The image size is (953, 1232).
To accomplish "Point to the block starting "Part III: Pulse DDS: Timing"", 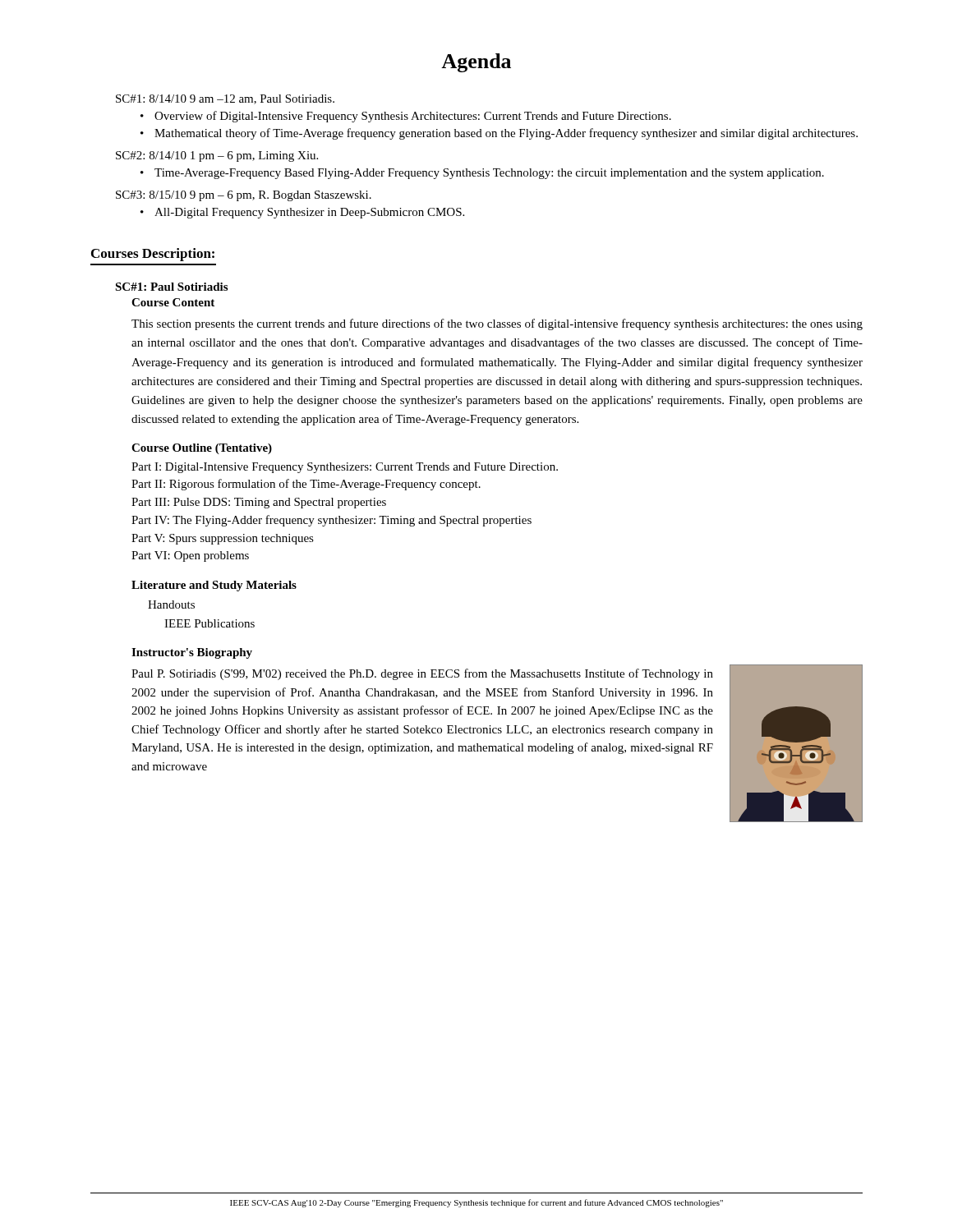I will (x=259, y=502).
